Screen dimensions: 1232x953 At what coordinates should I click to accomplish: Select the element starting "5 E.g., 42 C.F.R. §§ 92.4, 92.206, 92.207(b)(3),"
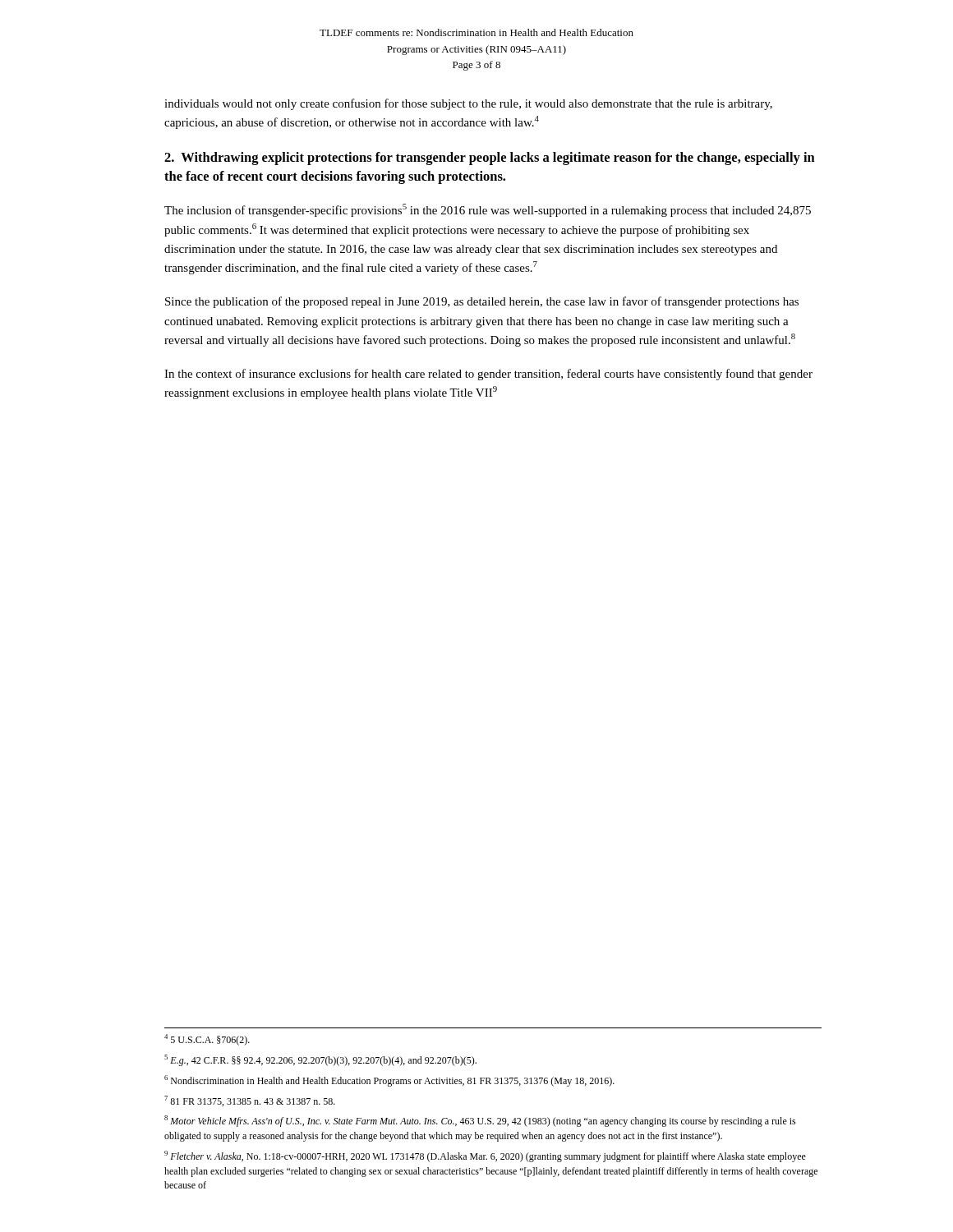(x=321, y=1060)
